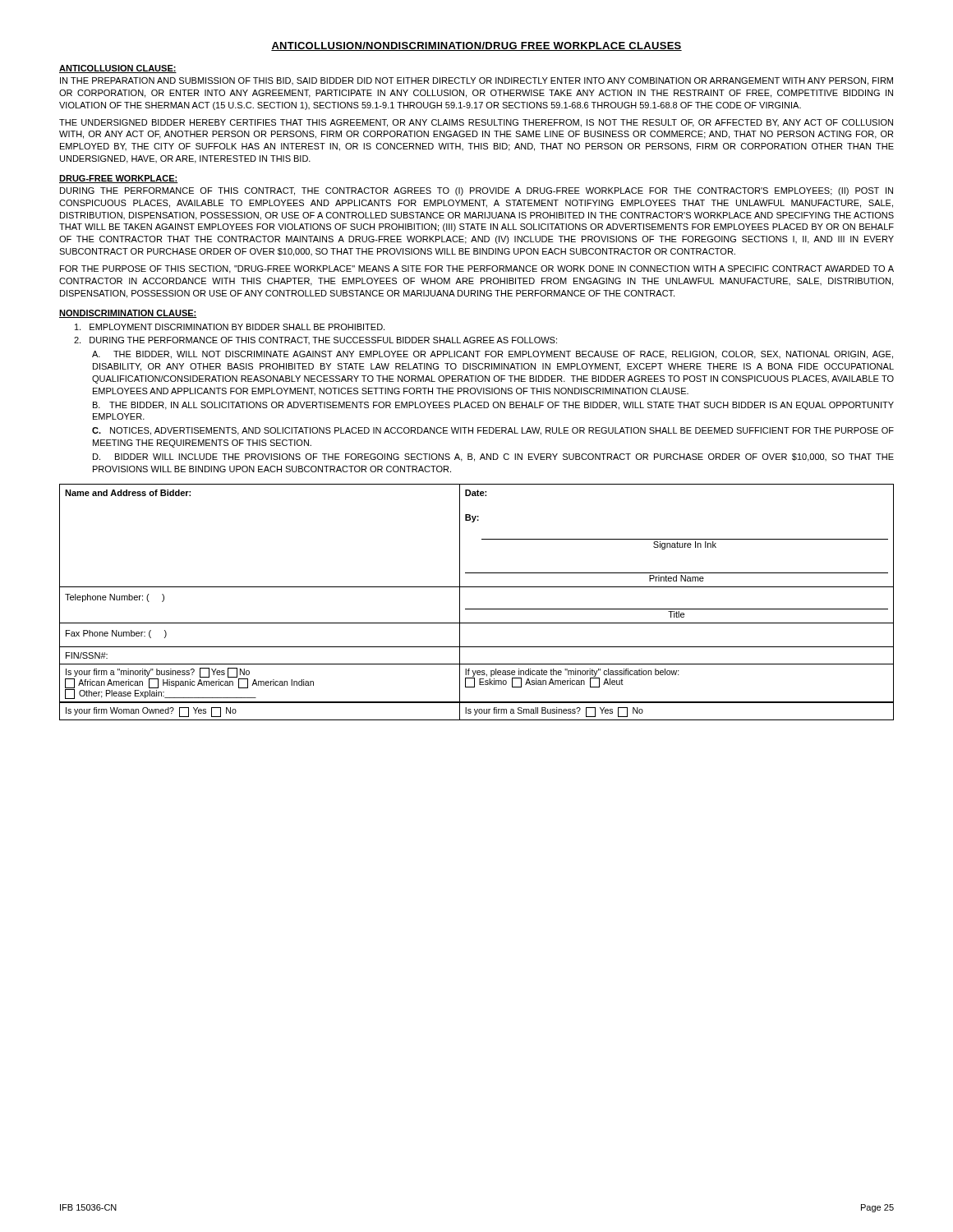
Task: Find the block on this page that starts "D. BIDDER WILL INCLUDE THE"
Action: point(493,463)
